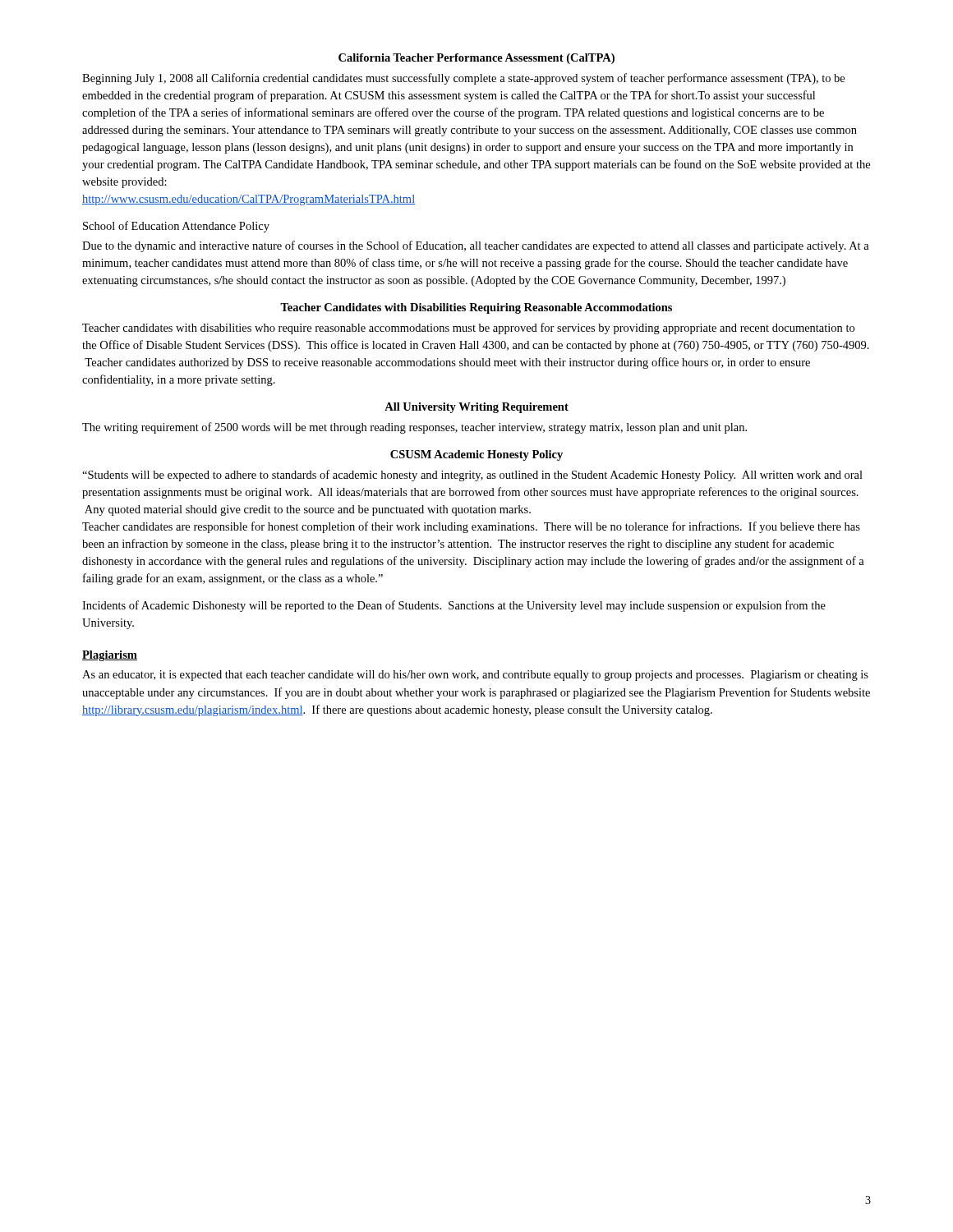This screenshot has width=953, height=1232.
Task: Point to the block starting "School of Education Attendance Policy"
Action: [176, 226]
